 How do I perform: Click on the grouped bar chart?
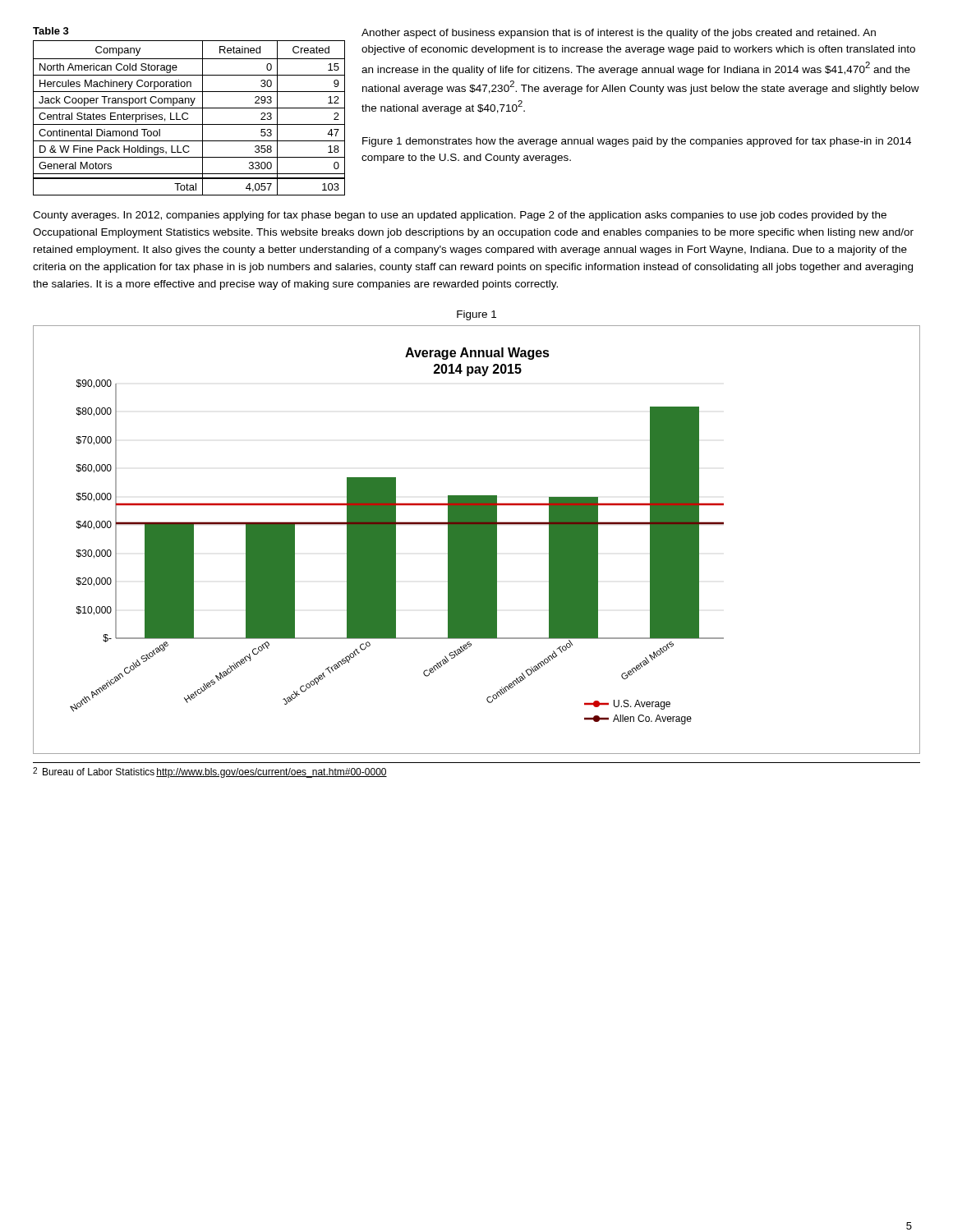pyautogui.click(x=476, y=539)
